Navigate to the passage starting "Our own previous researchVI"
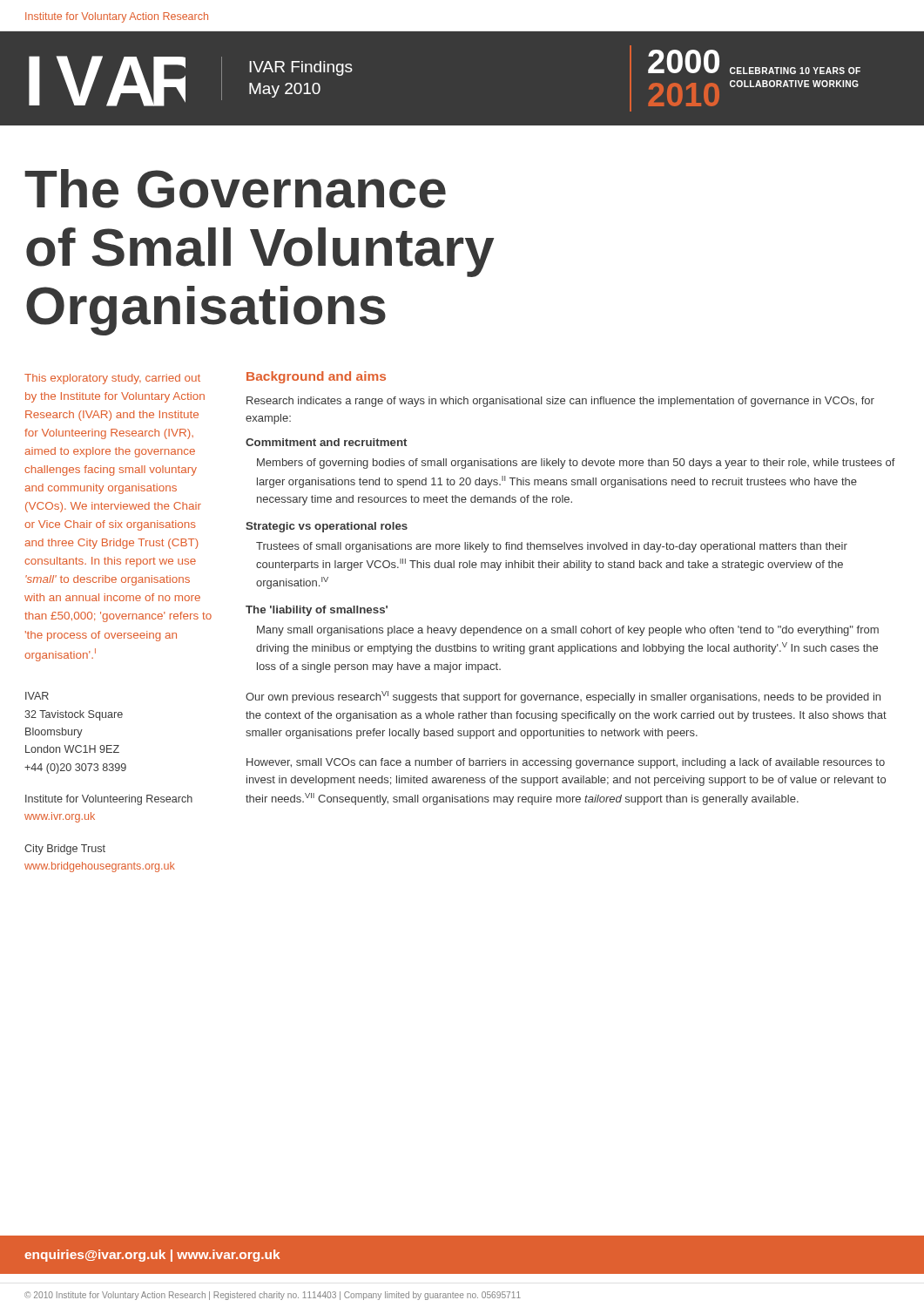The width and height of the screenshot is (924, 1307). tap(566, 714)
